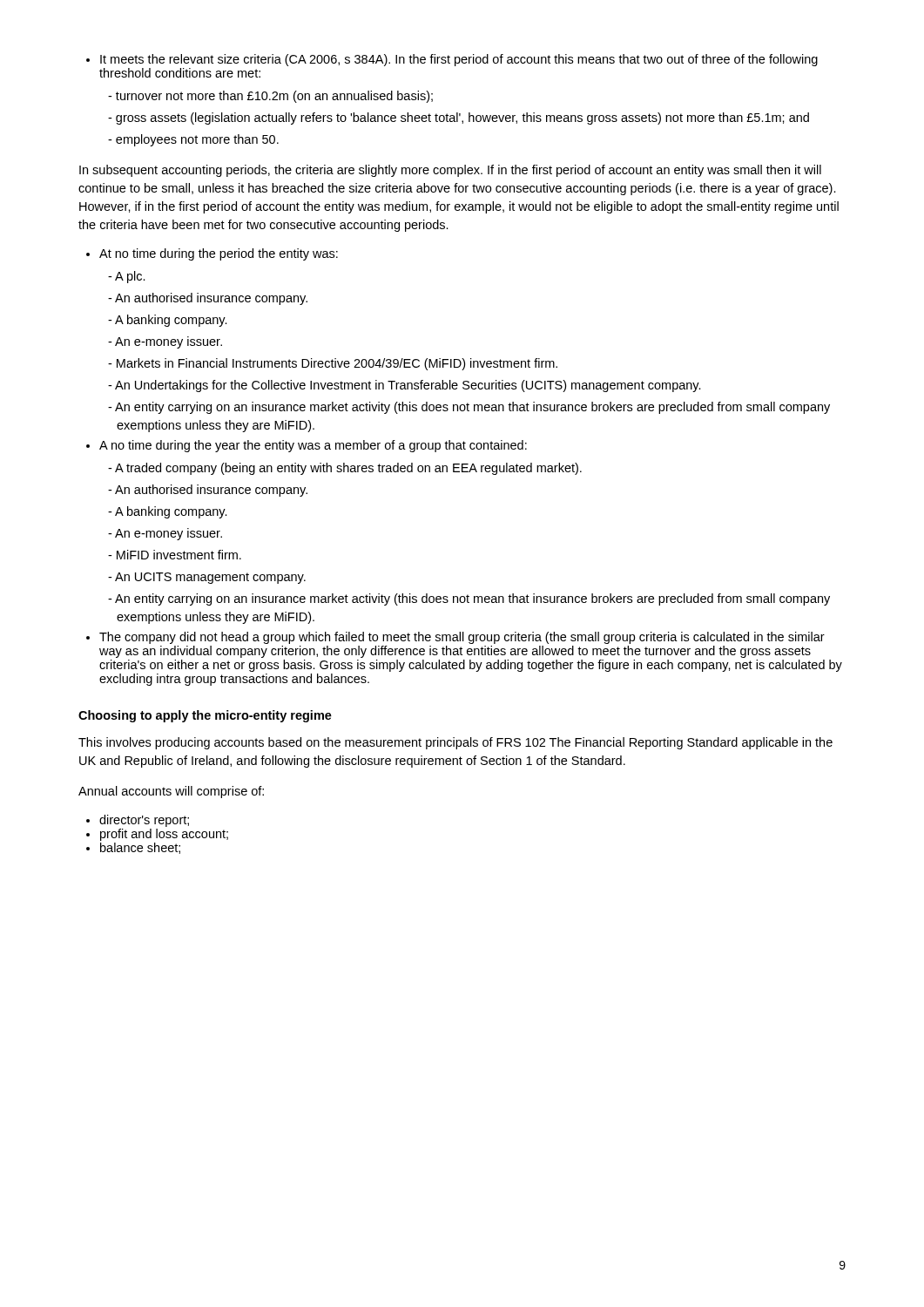924x1307 pixels.
Task: Select the region starting "balance sheet;"
Action: coord(140,848)
